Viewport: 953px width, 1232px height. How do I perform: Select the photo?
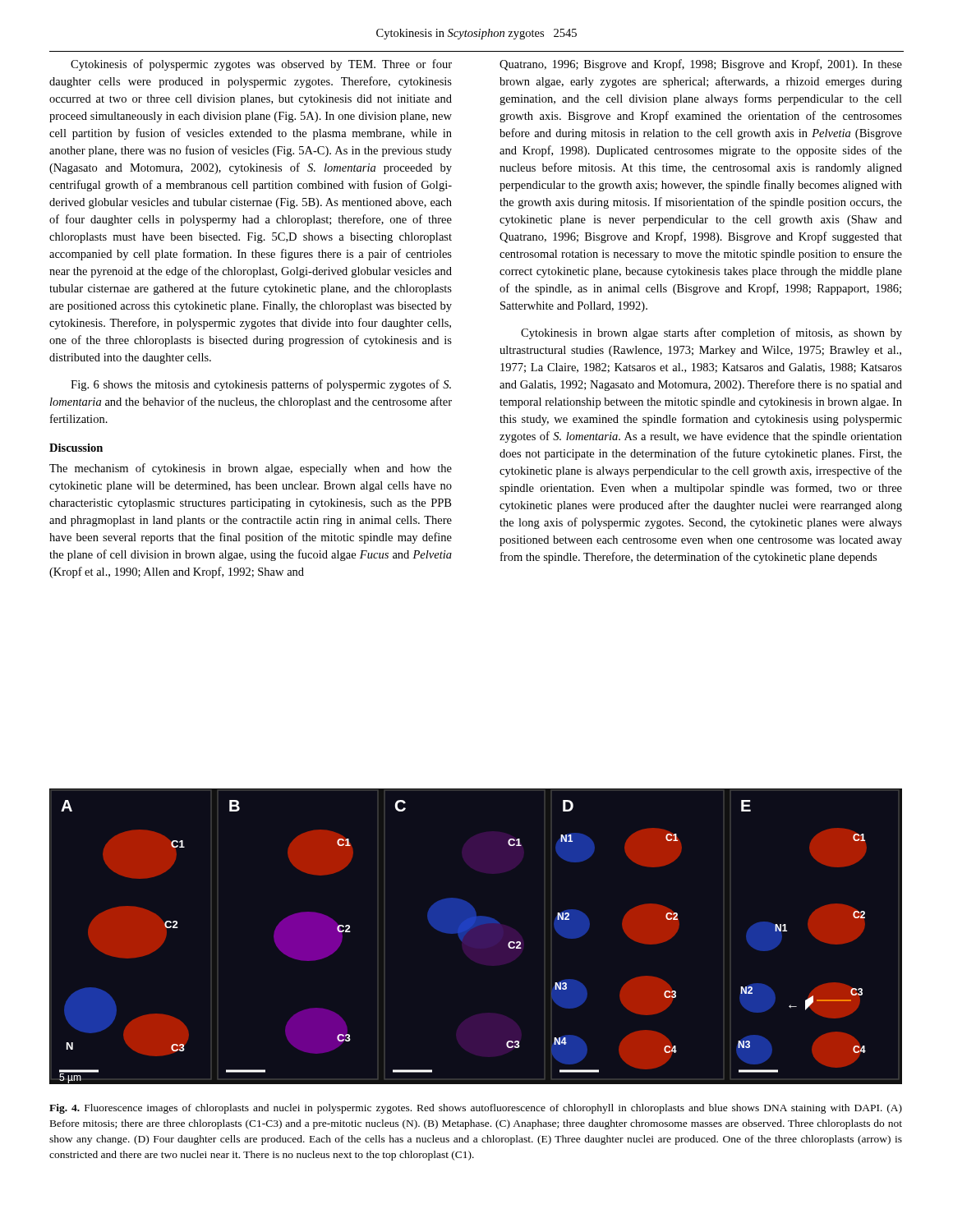coord(476,939)
